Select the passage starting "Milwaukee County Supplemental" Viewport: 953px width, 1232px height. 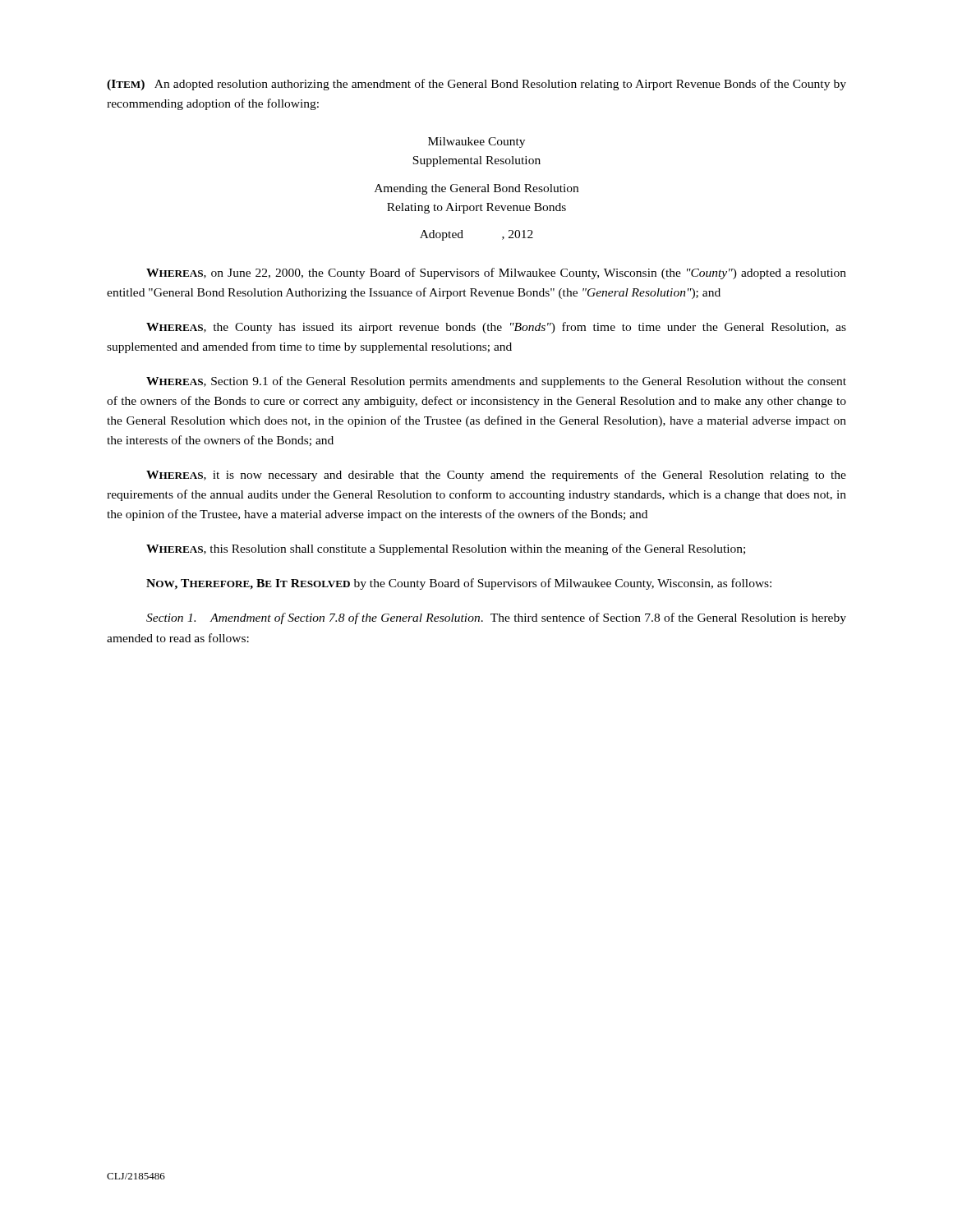[476, 150]
